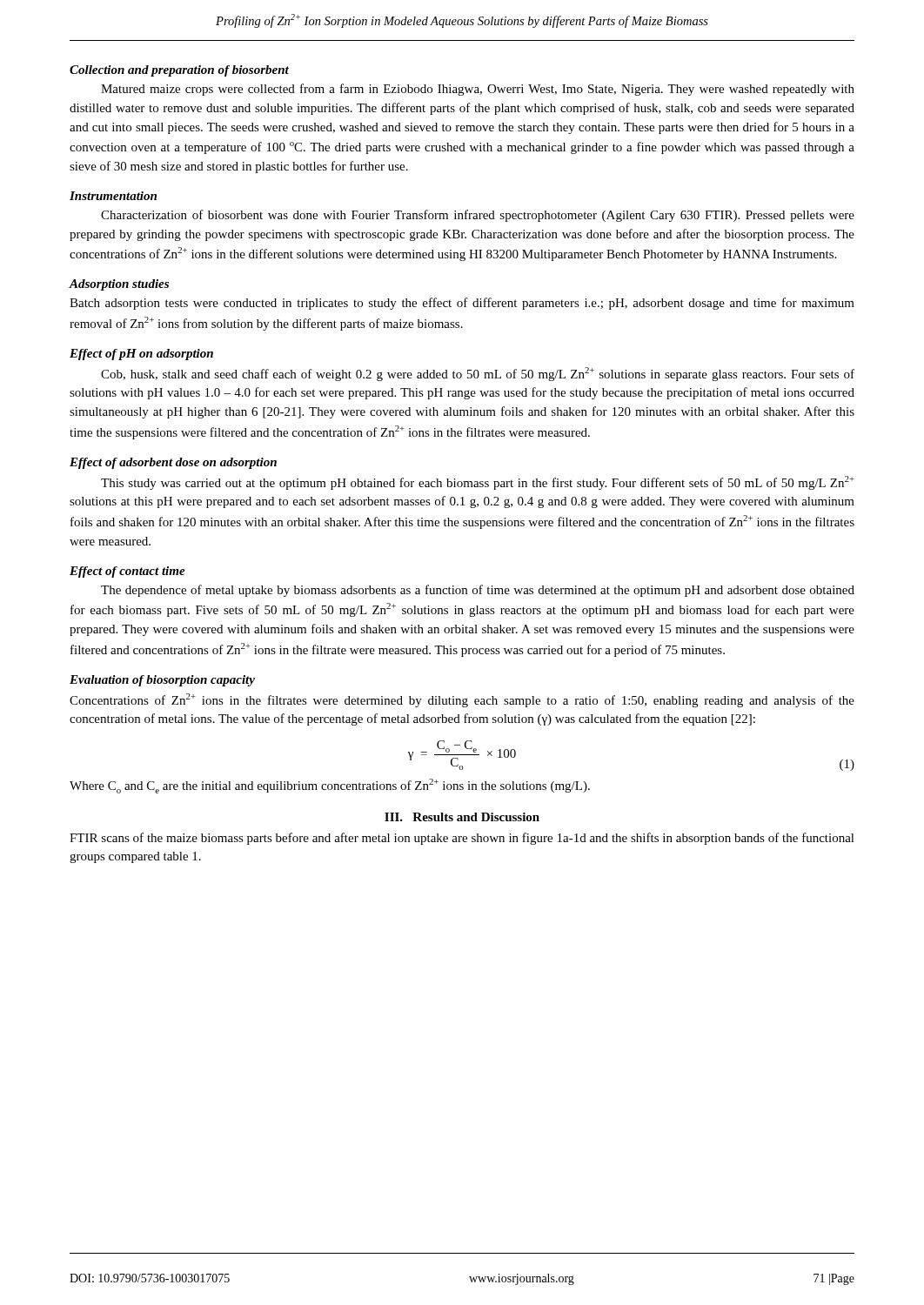
Task: Click on the text block with the text "Cob, husk, stalk and"
Action: [462, 403]
